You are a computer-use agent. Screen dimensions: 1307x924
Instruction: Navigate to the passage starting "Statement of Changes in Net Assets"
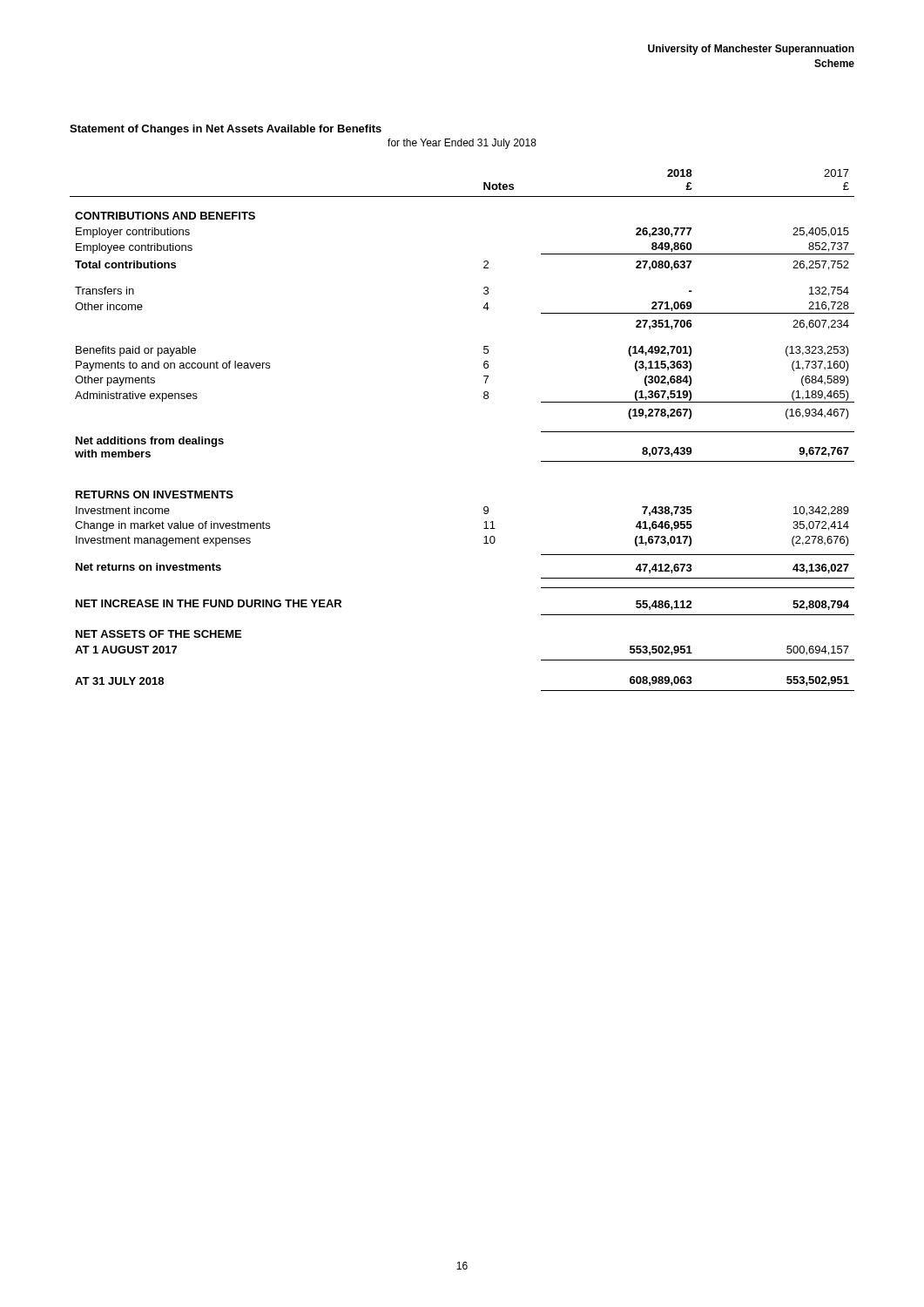pyautogui.click(x=226, y=128)
